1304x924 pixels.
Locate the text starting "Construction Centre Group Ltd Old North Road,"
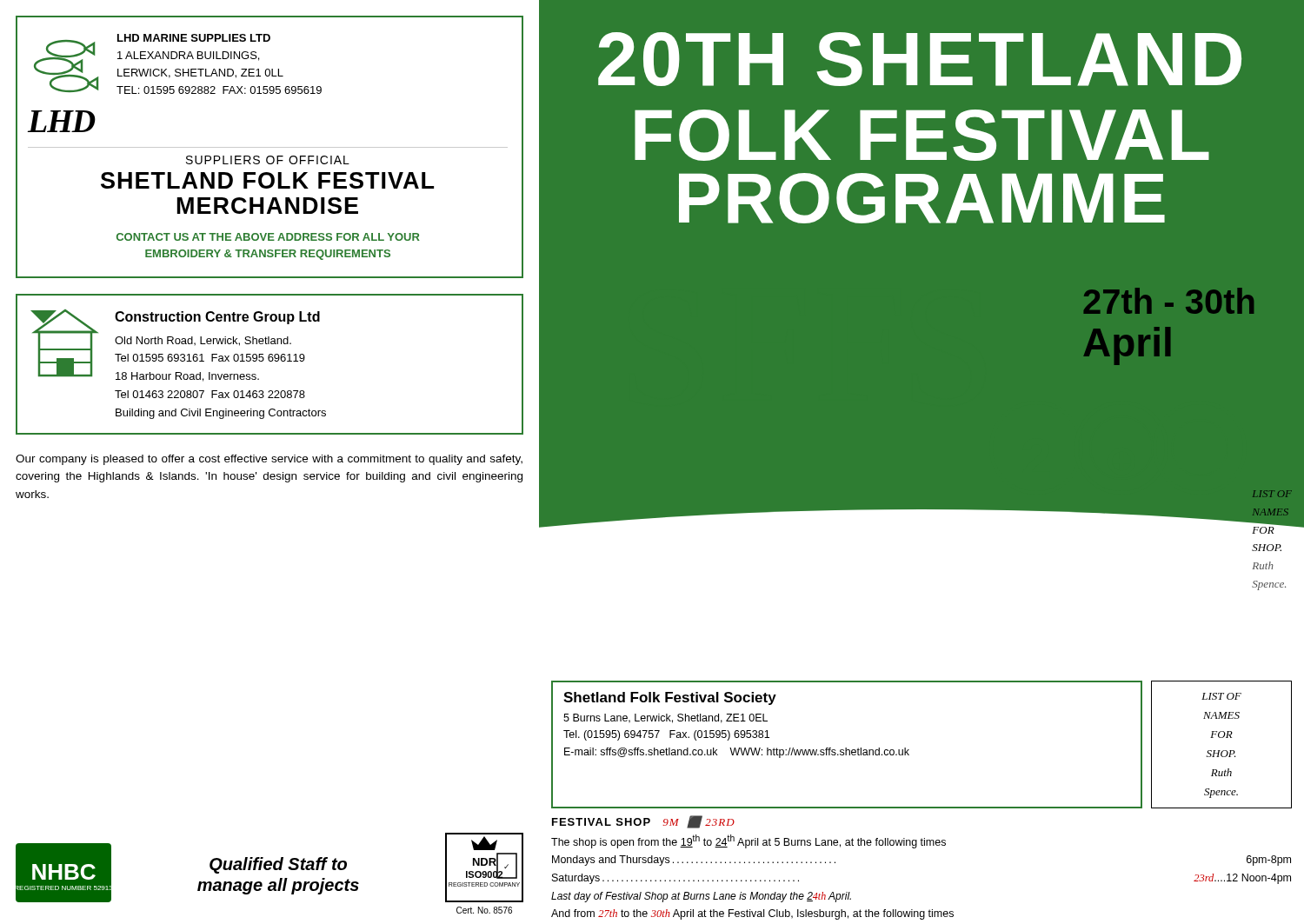coord(176,364)
